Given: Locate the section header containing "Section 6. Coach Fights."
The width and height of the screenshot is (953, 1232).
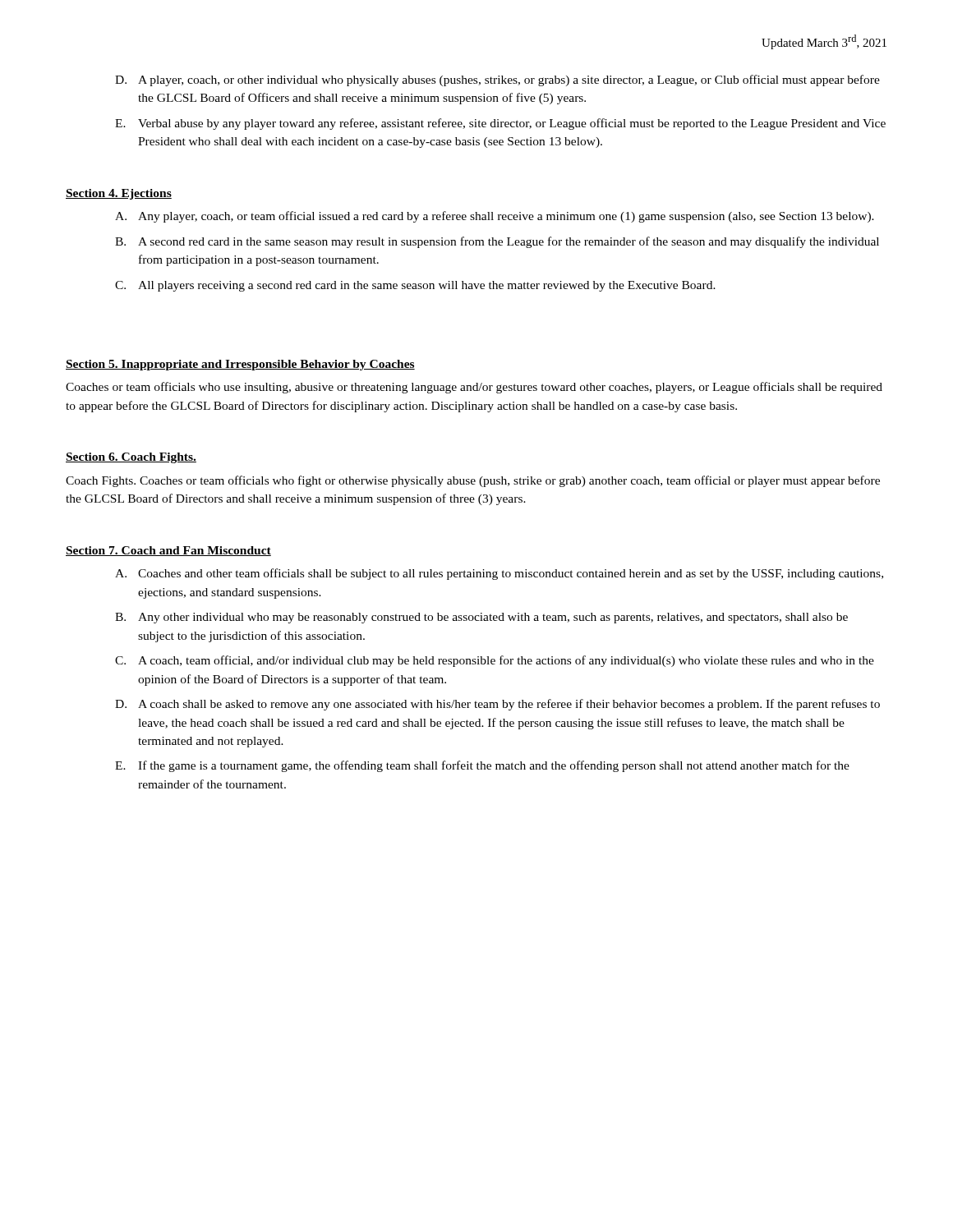Looking at the screenshot, I should pyautogui.click(x=131, y=457).
